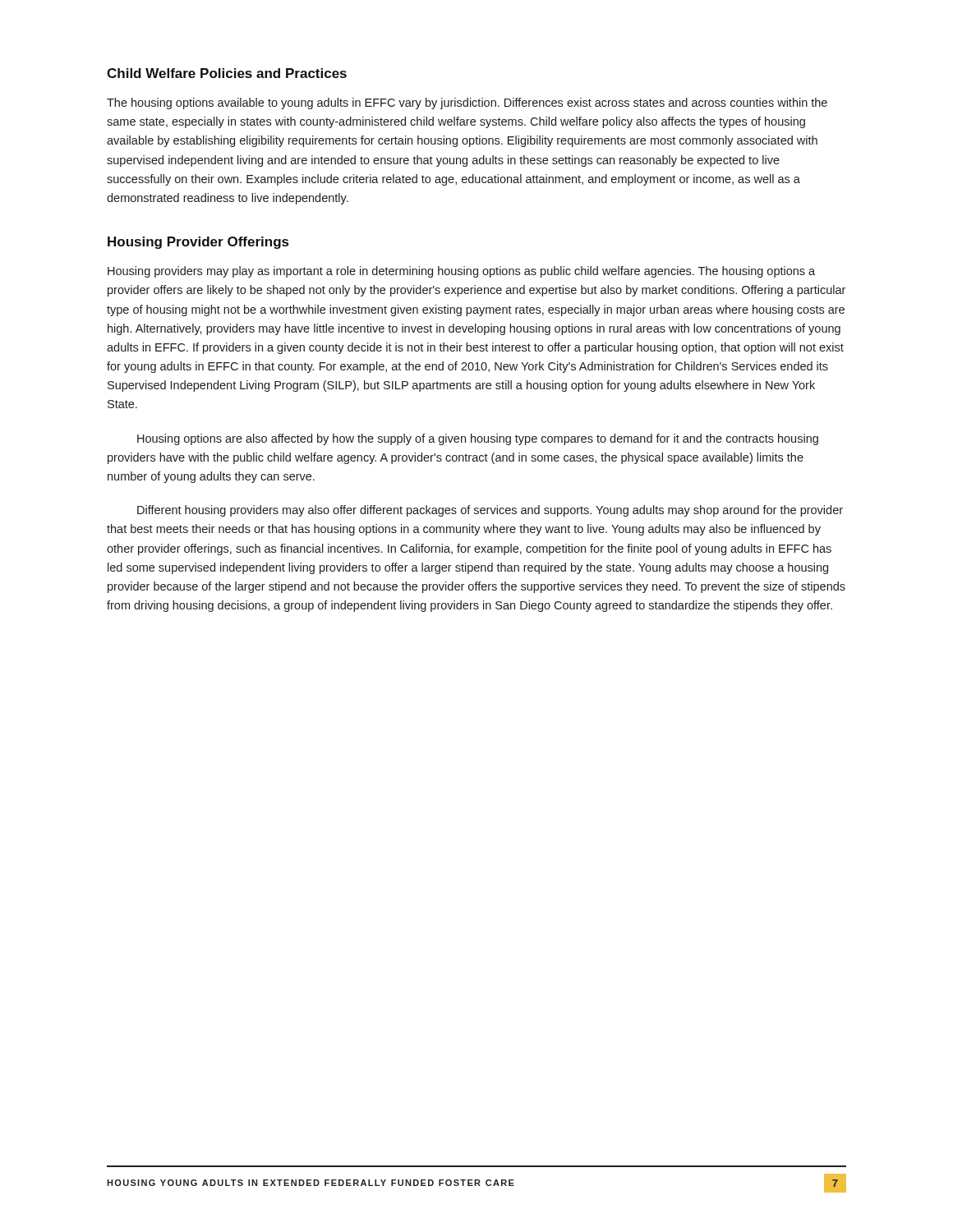The height and width of the screenshot is (1232, 953).
Task: Locate the block starting "Housing Provider Offerings"
Action: click(x=198, y=242)
